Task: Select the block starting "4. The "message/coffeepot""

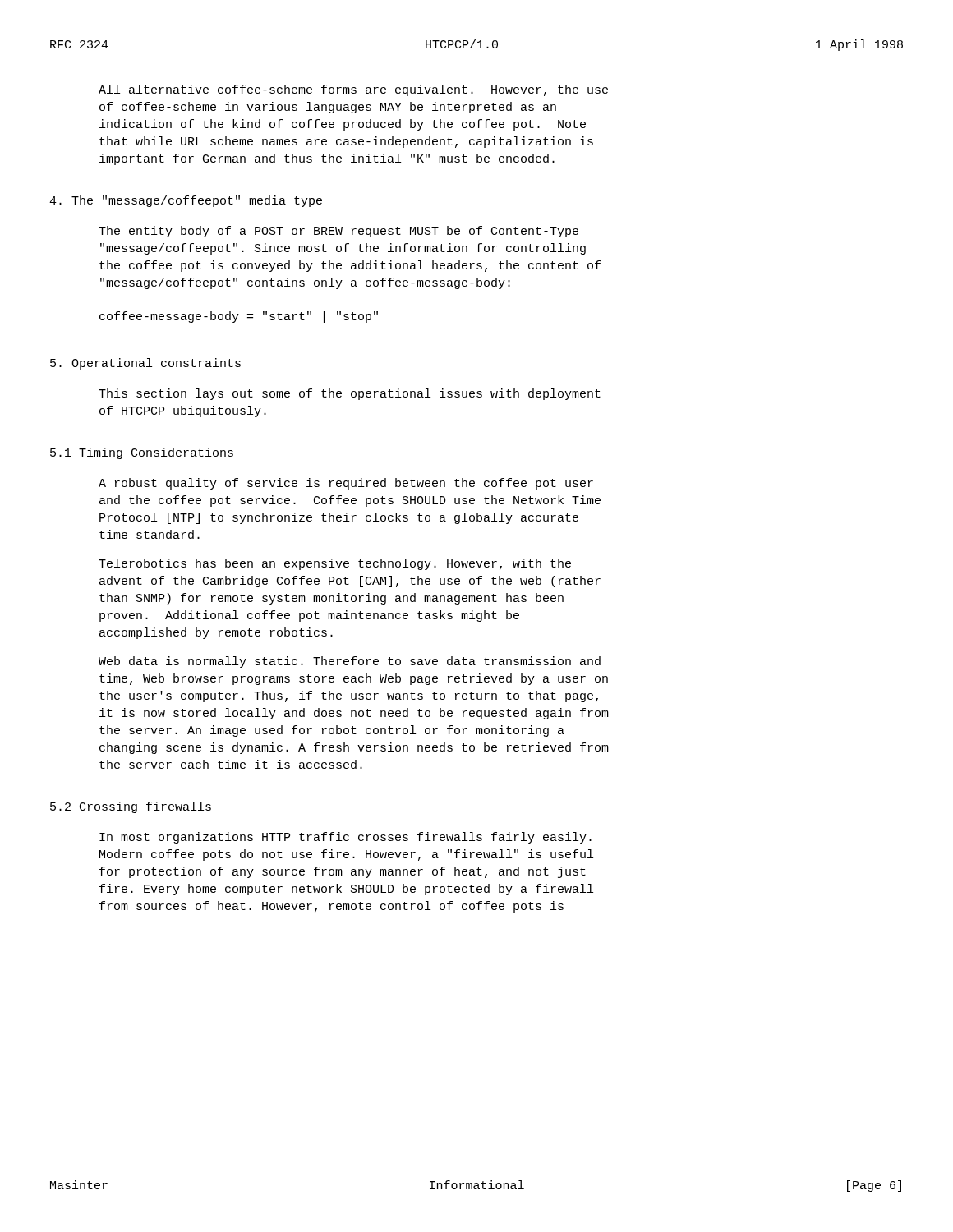Action: 186,202
